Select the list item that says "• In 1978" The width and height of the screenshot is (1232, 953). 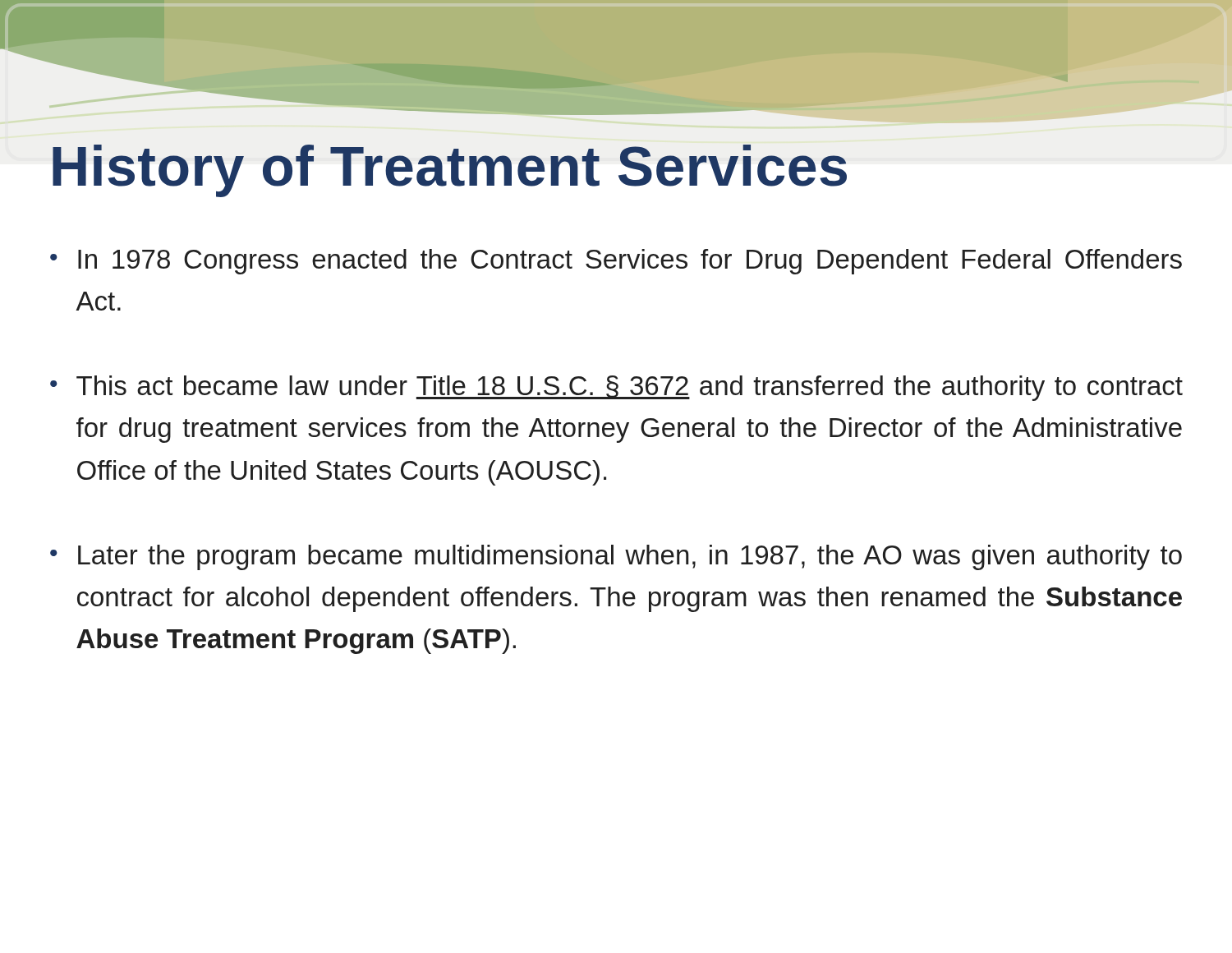pos(616,280)
